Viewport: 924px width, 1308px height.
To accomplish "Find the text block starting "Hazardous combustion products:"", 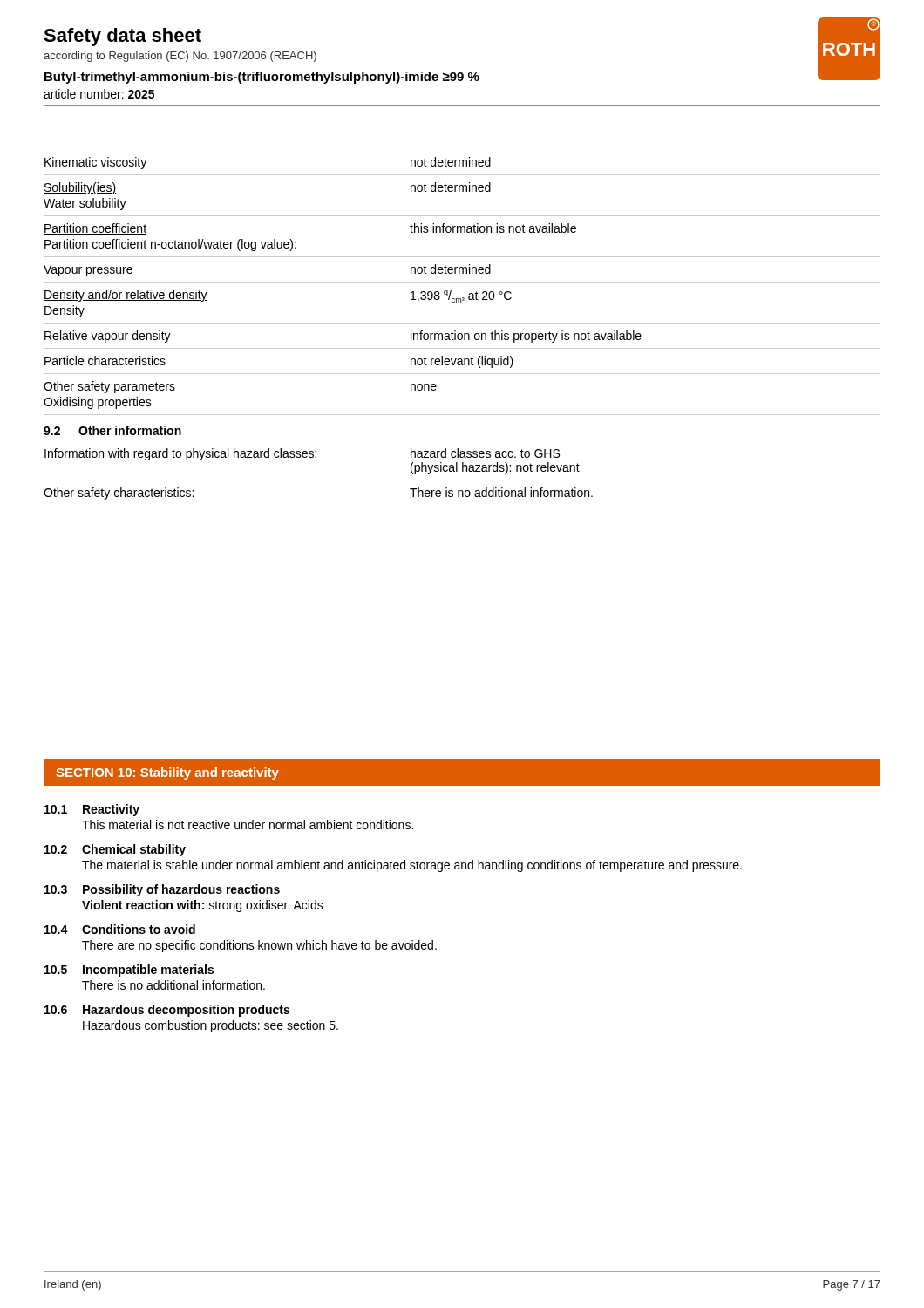I will click(x=210, y=1025).
